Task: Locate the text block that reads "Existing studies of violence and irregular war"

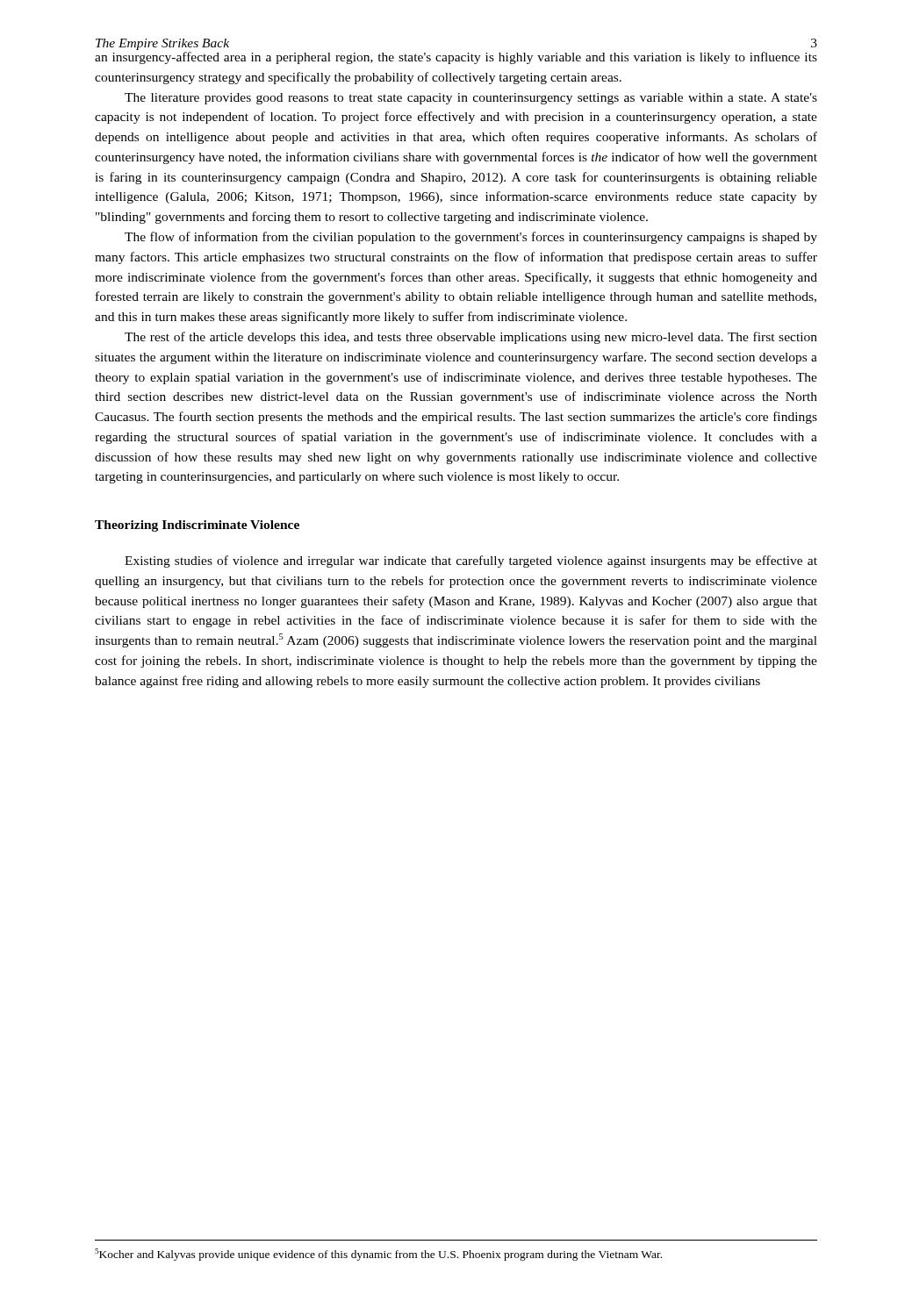Action: 456,621
